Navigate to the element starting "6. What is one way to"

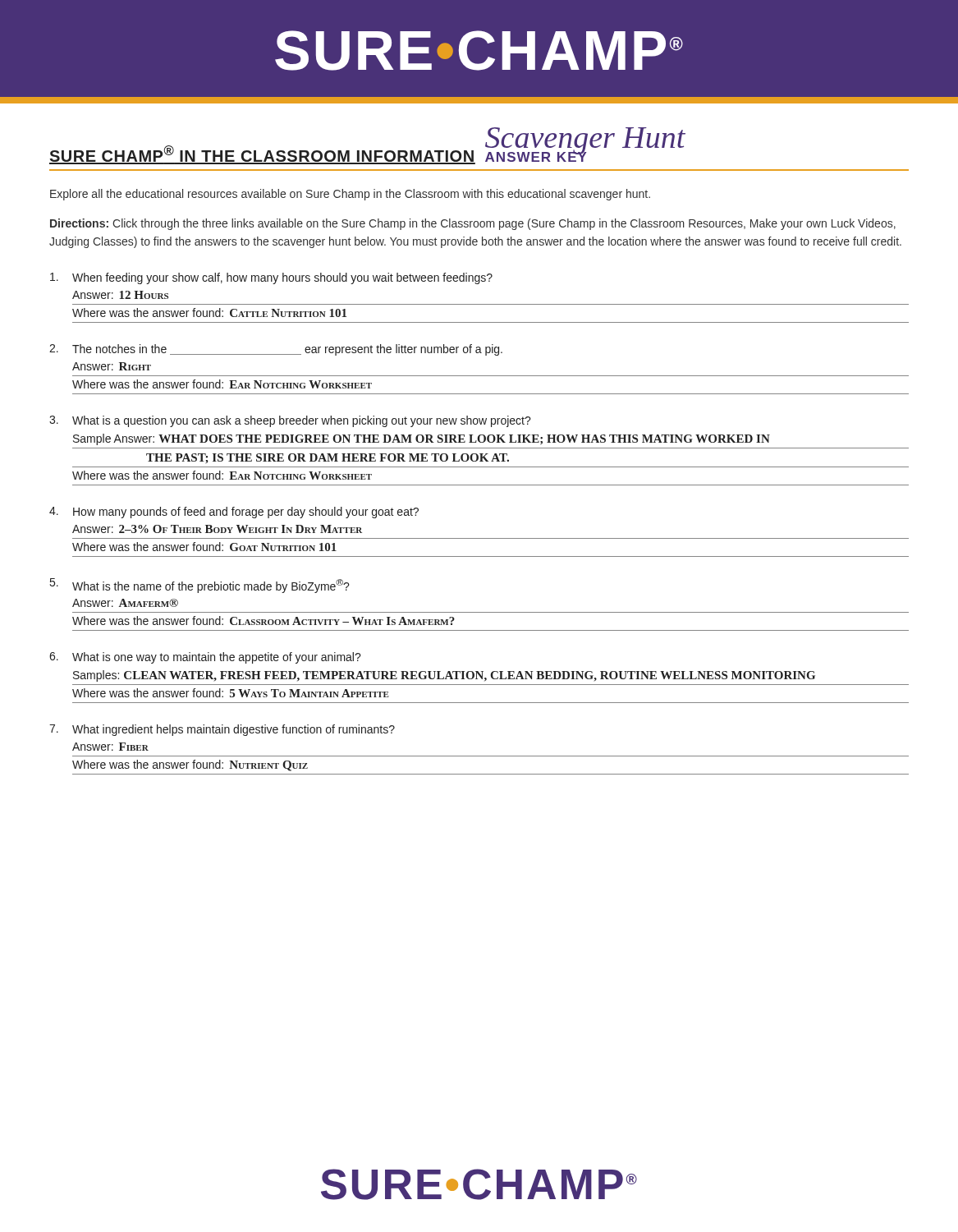point(479,676)
